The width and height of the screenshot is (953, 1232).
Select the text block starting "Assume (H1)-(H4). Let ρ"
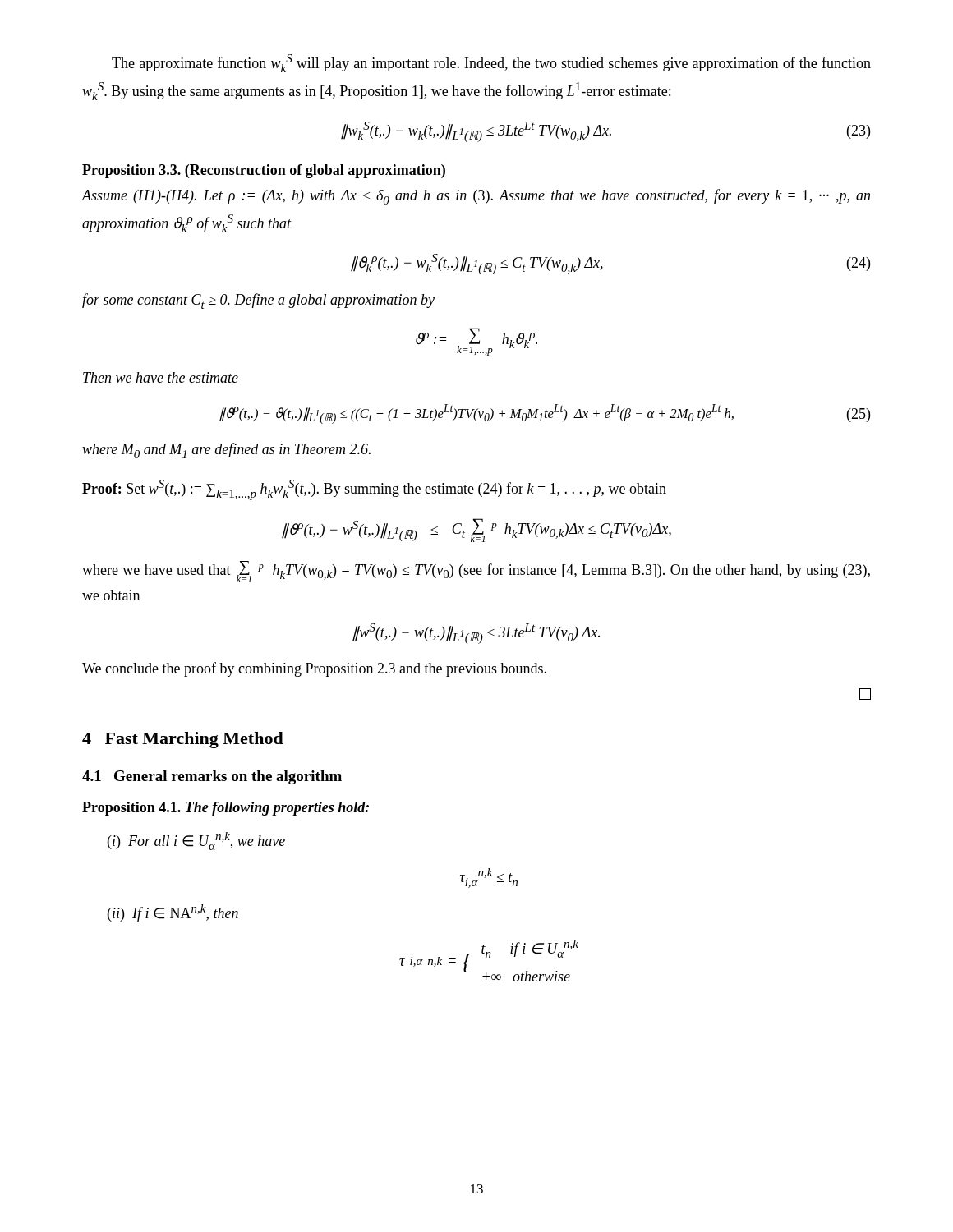(x=476, y=211)
